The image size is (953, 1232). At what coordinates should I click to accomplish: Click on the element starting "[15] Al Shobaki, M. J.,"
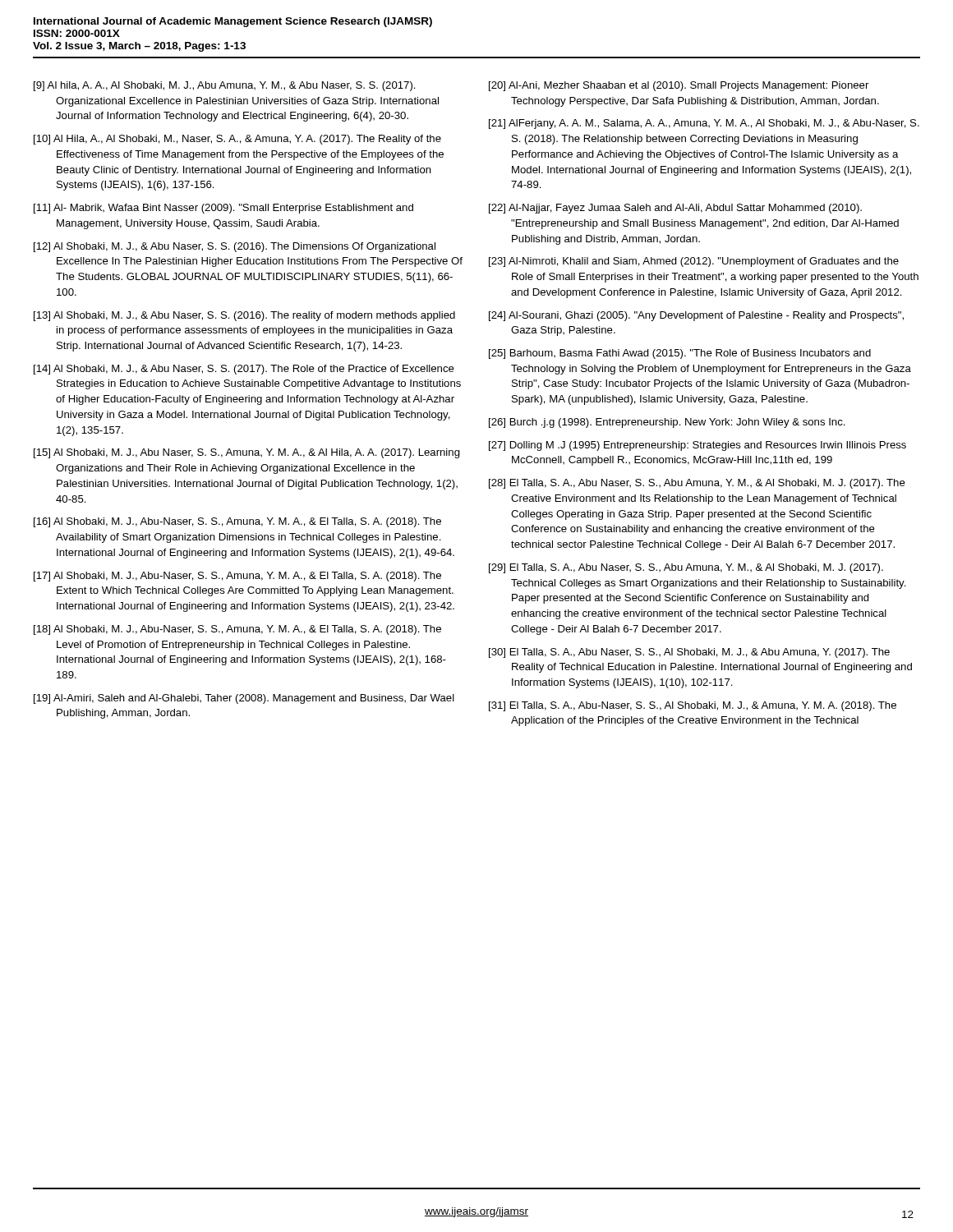[x=249, y=476]
